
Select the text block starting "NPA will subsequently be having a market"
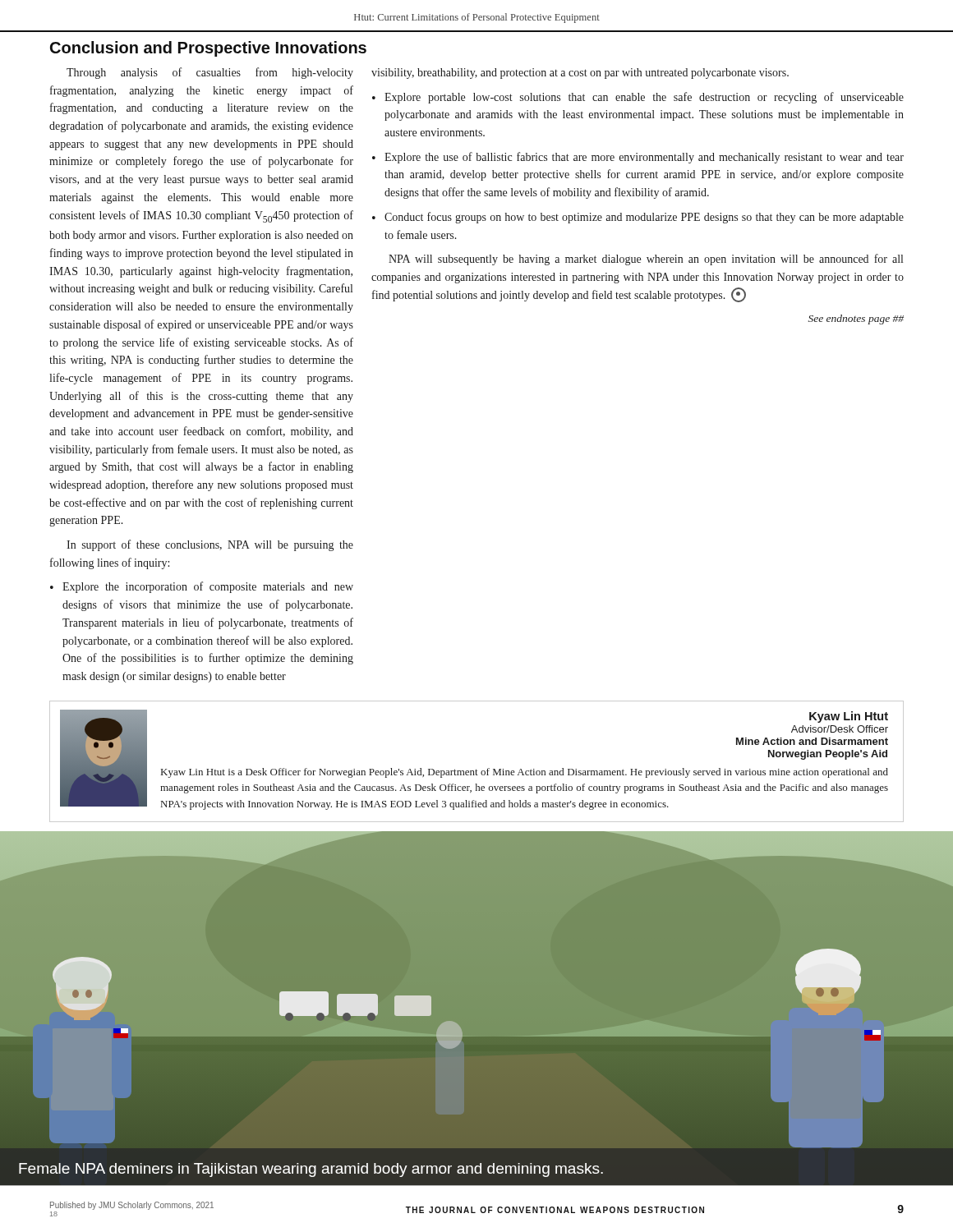638,277
